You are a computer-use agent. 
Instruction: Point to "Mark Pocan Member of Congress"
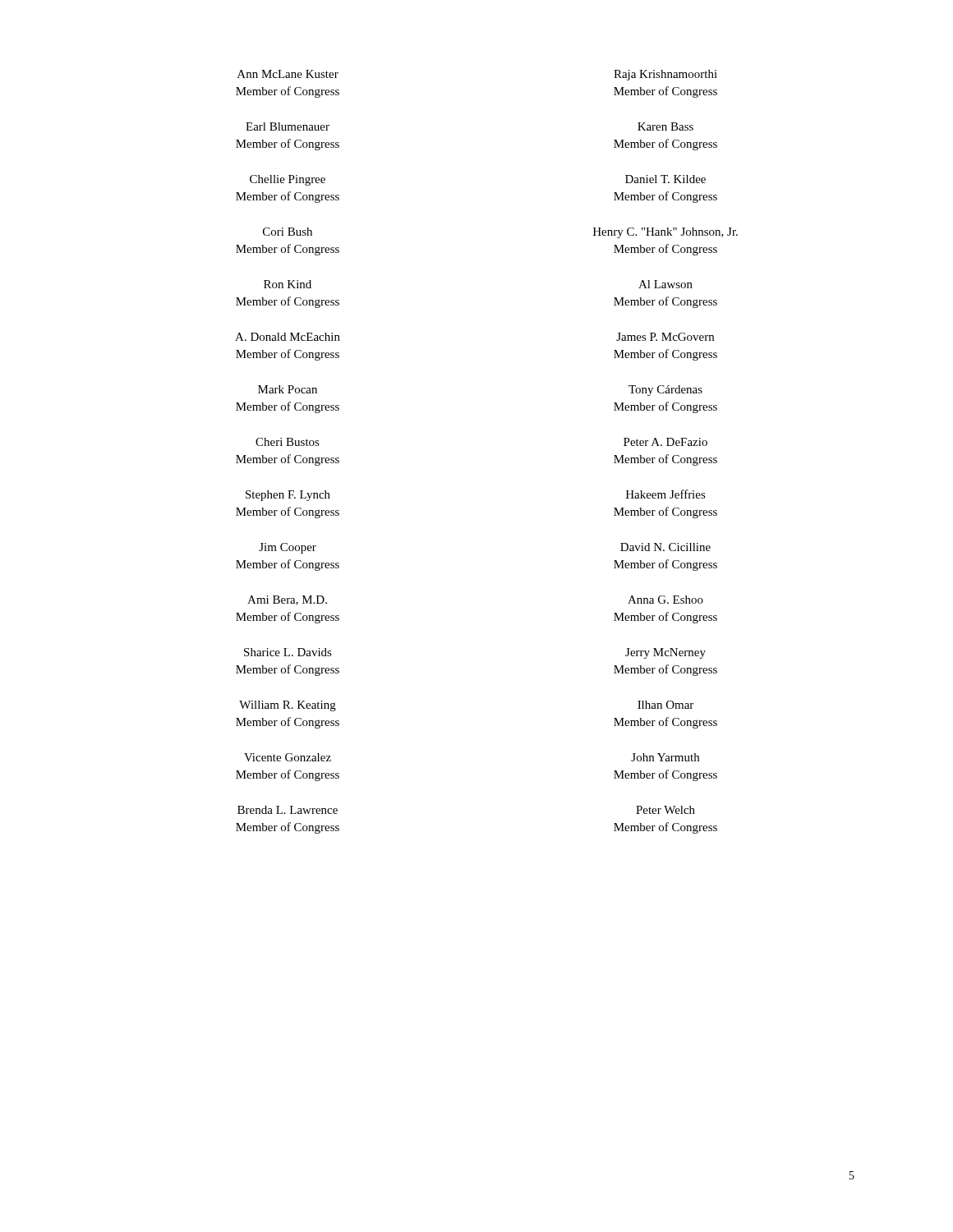point(288,398)
